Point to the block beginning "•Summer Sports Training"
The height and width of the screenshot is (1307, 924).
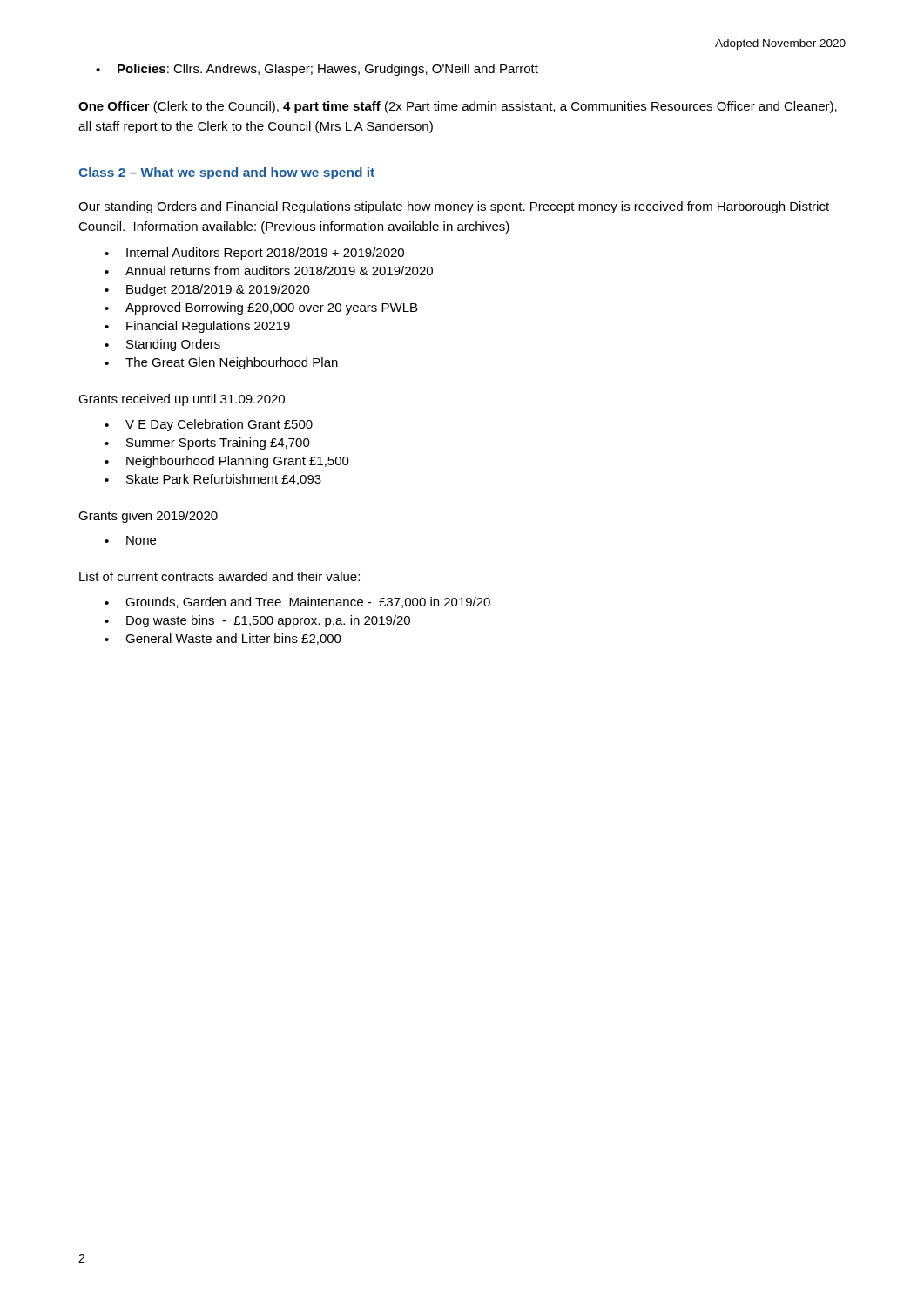point(207,444)
